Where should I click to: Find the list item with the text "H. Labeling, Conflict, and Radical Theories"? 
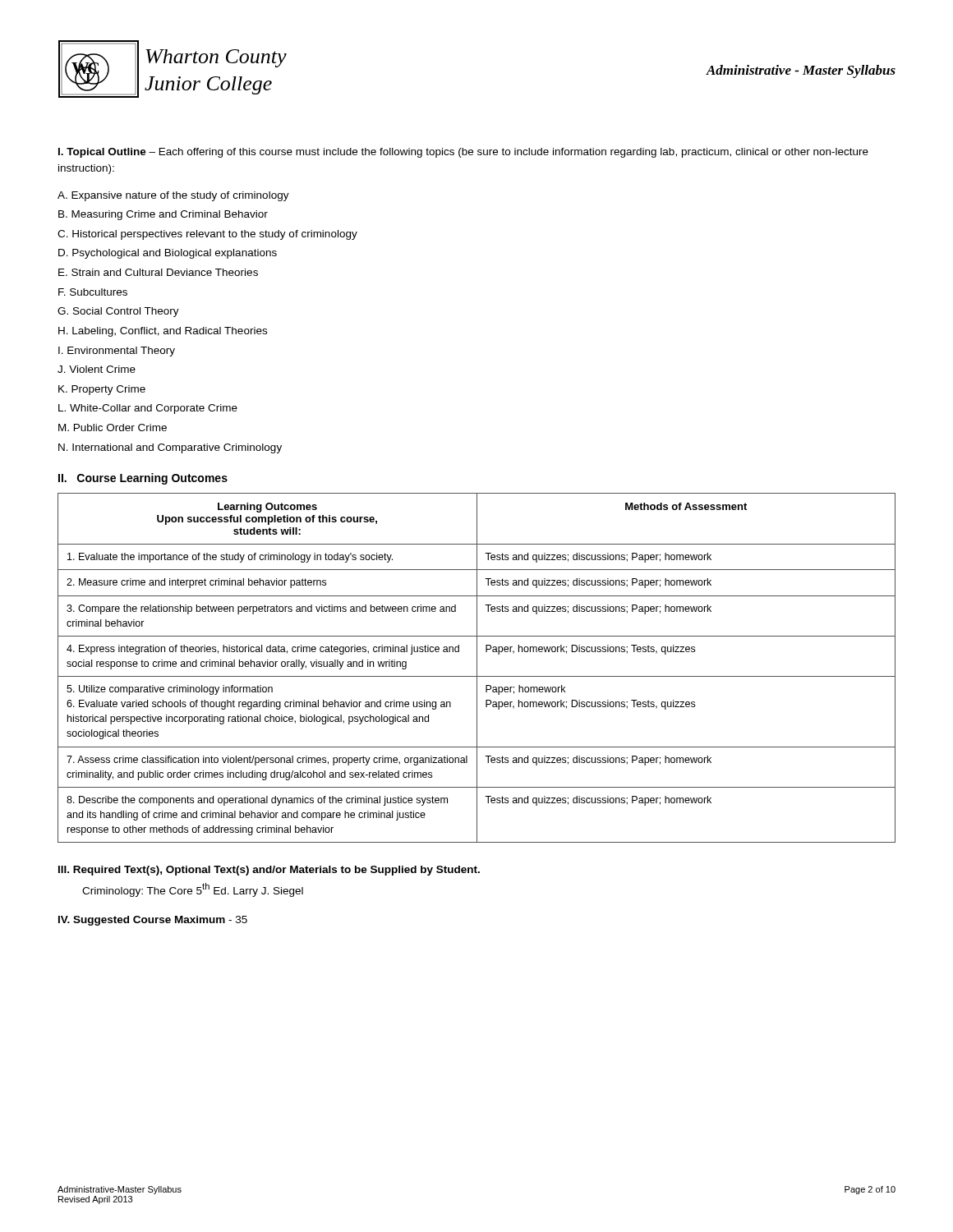[162, 330]
